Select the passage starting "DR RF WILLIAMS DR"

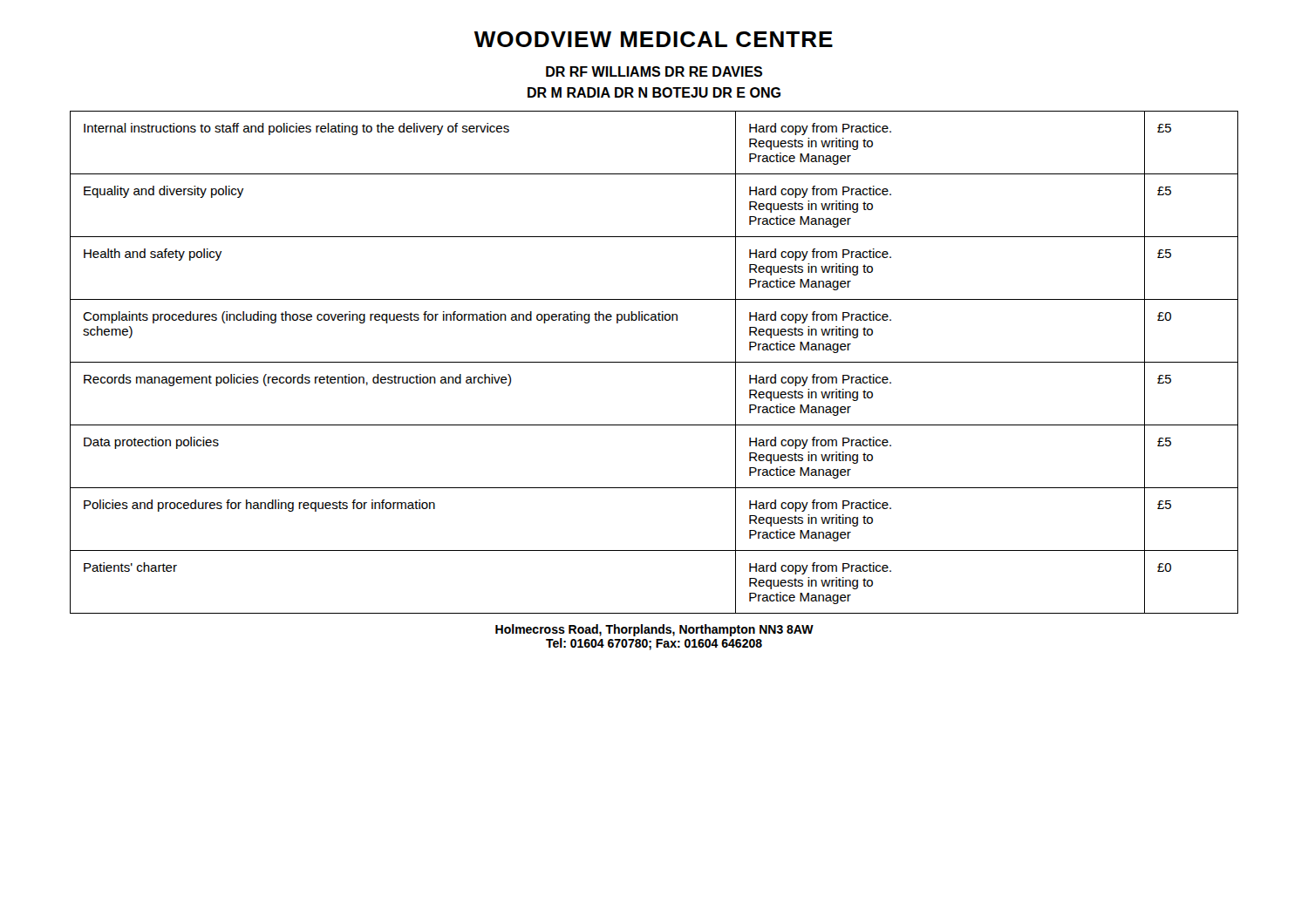tap(654, 83)
